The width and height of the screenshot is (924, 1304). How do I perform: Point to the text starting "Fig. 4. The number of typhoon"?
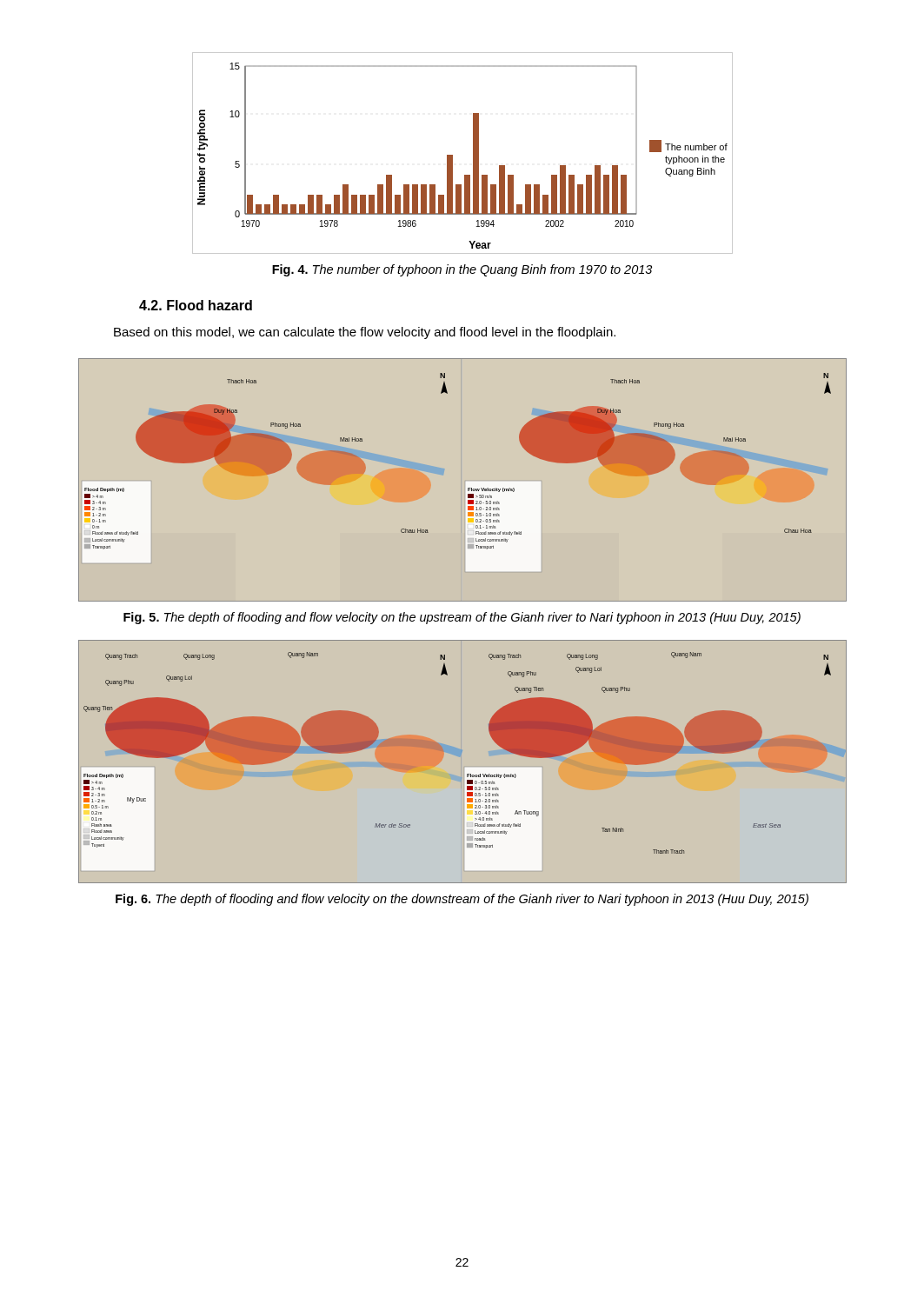(462, 269)
